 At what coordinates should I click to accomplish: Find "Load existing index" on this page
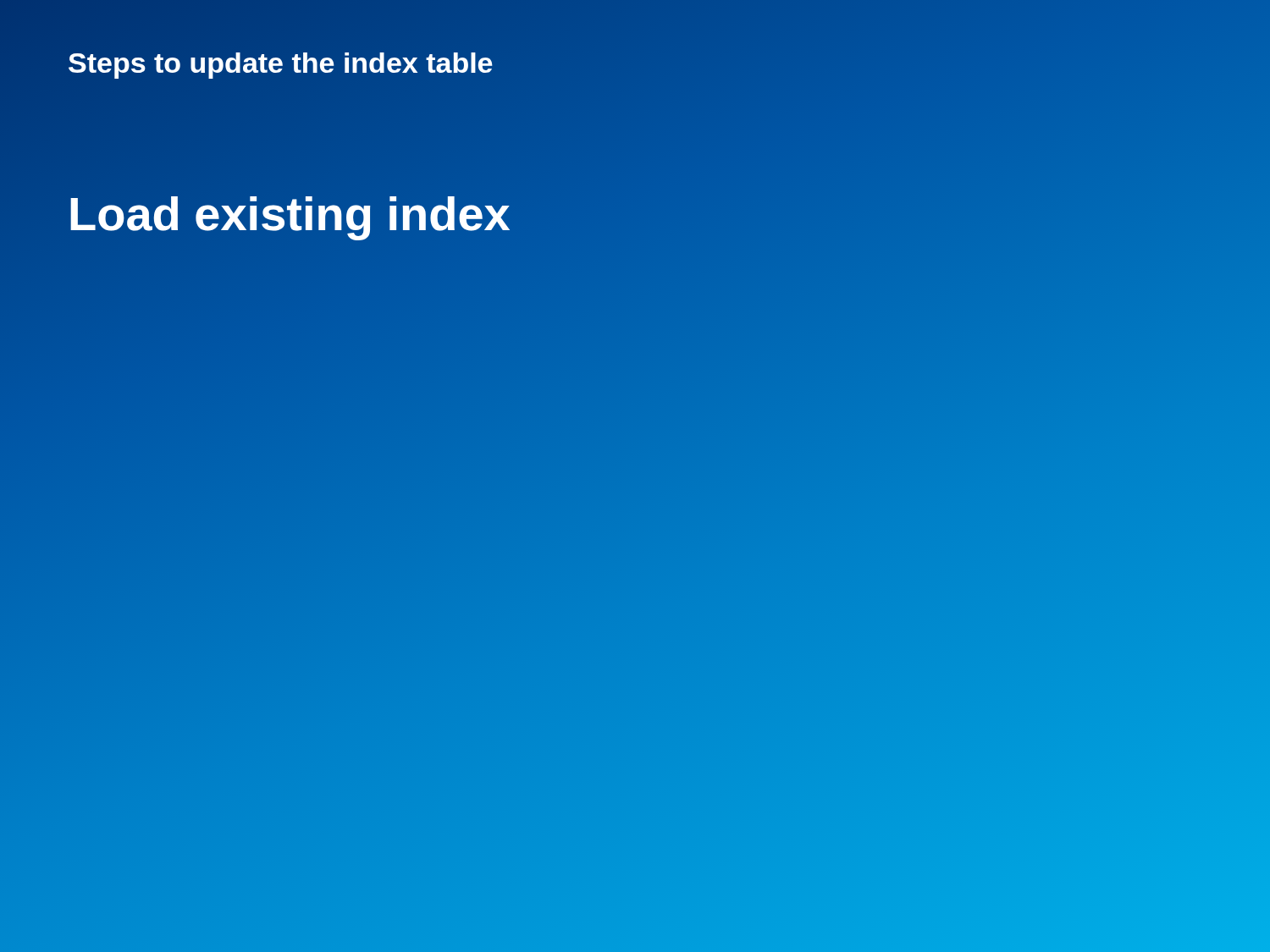[289, 214]
